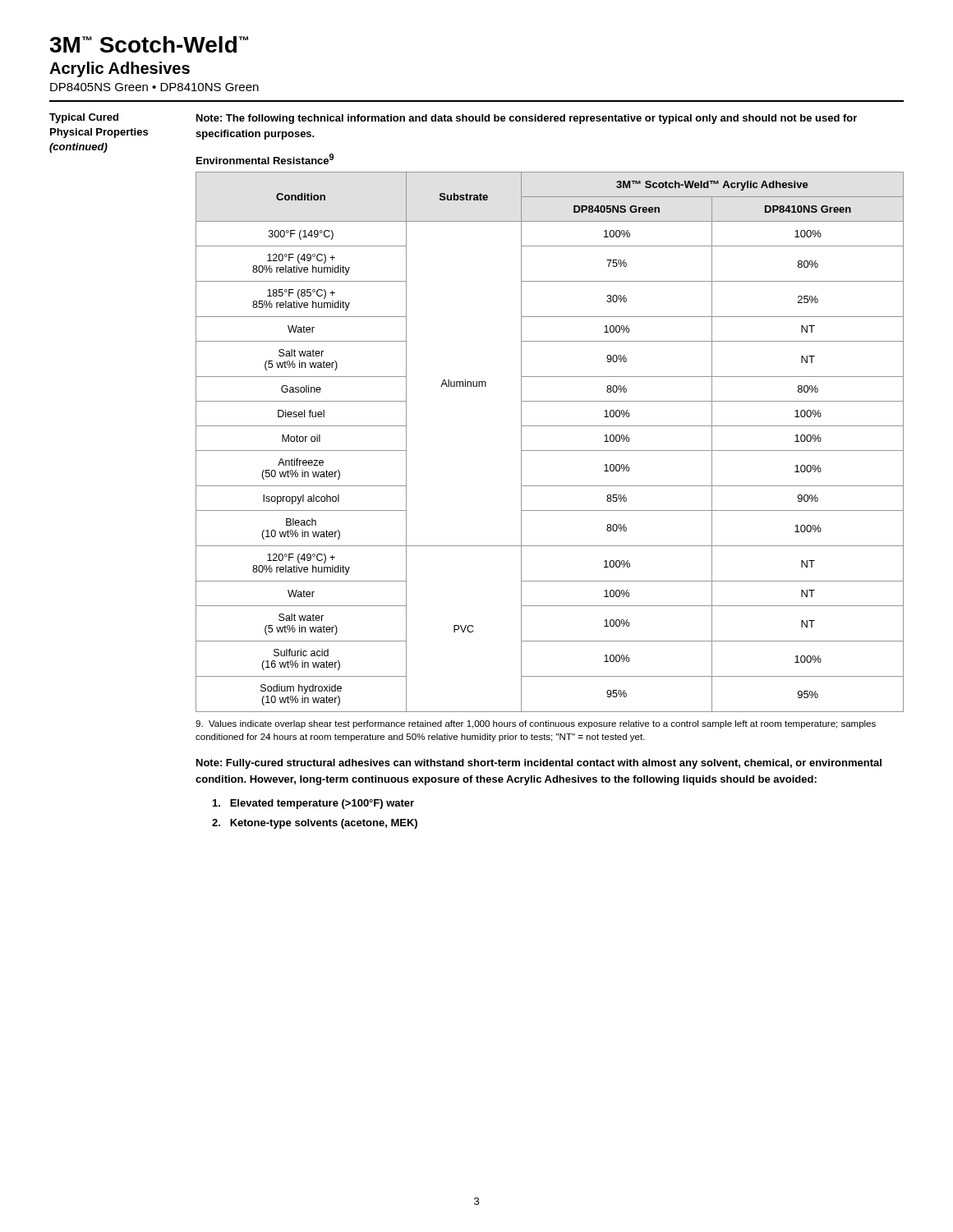This screenshot has width=953, height=1232.
Task: Navigate to the region starting "Elevated temperature (>100°F)"
Action: [313, 803]
